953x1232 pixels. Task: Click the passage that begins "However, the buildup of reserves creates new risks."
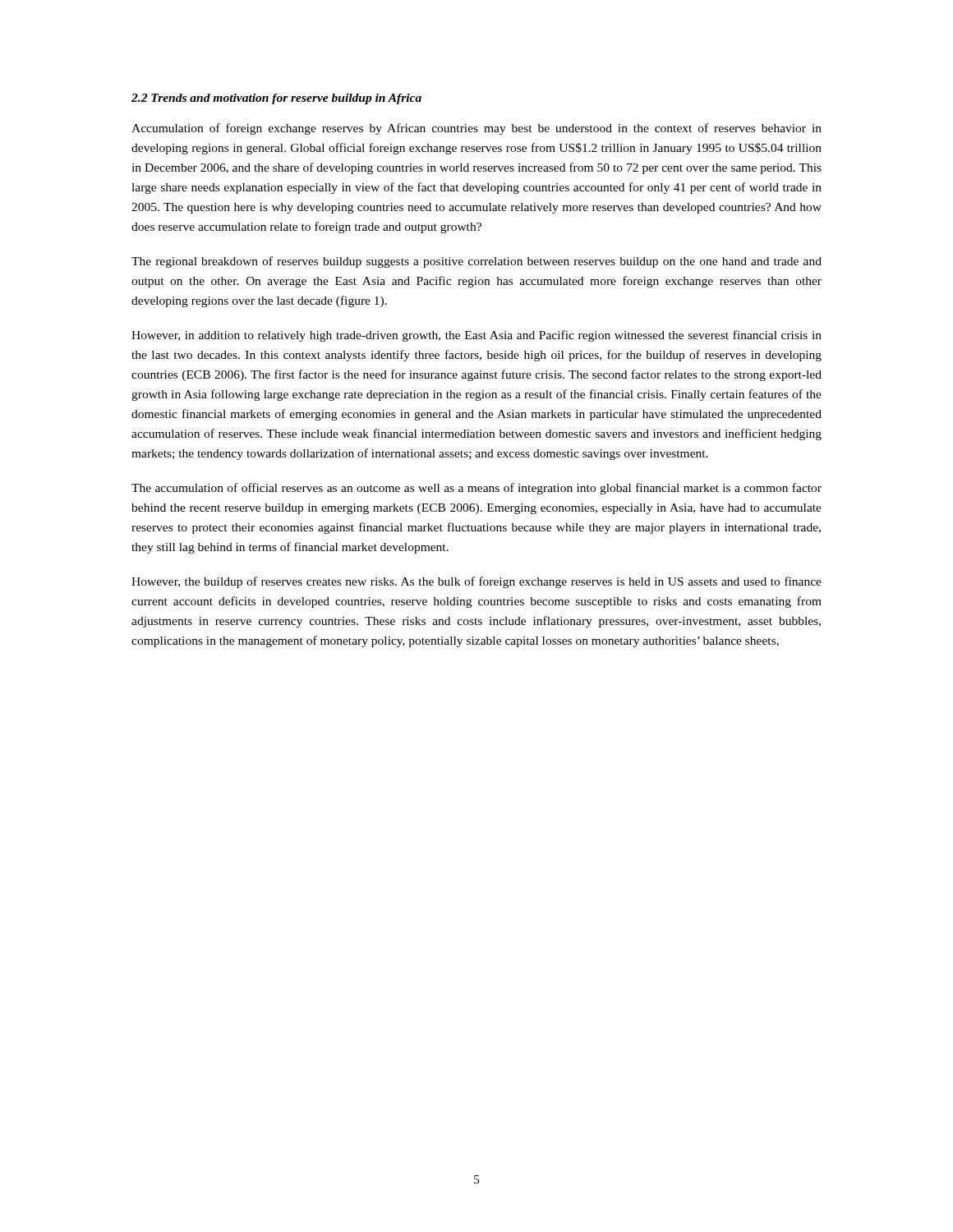(476, 611)
